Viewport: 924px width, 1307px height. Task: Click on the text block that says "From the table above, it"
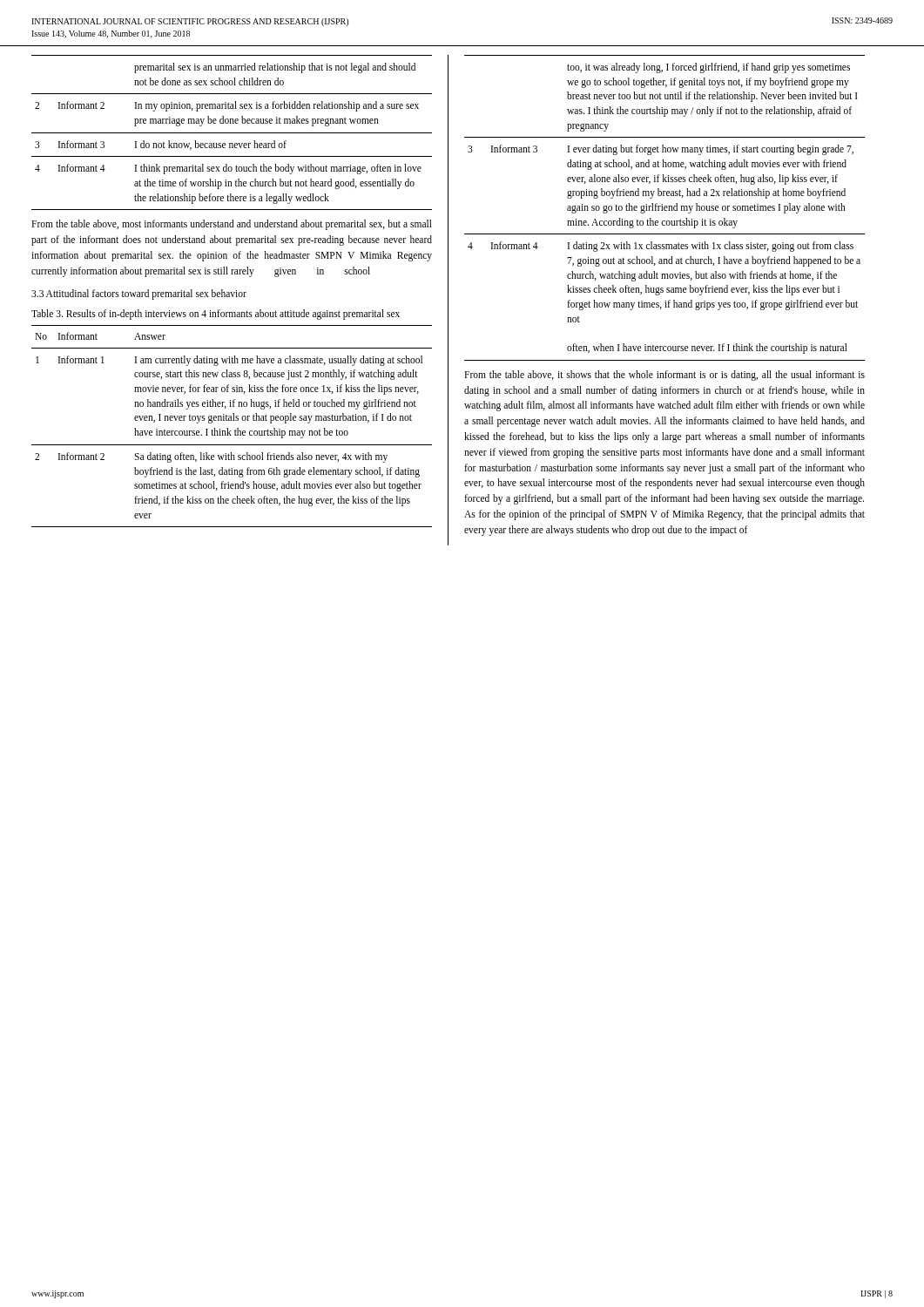click(x=664, y=452)
